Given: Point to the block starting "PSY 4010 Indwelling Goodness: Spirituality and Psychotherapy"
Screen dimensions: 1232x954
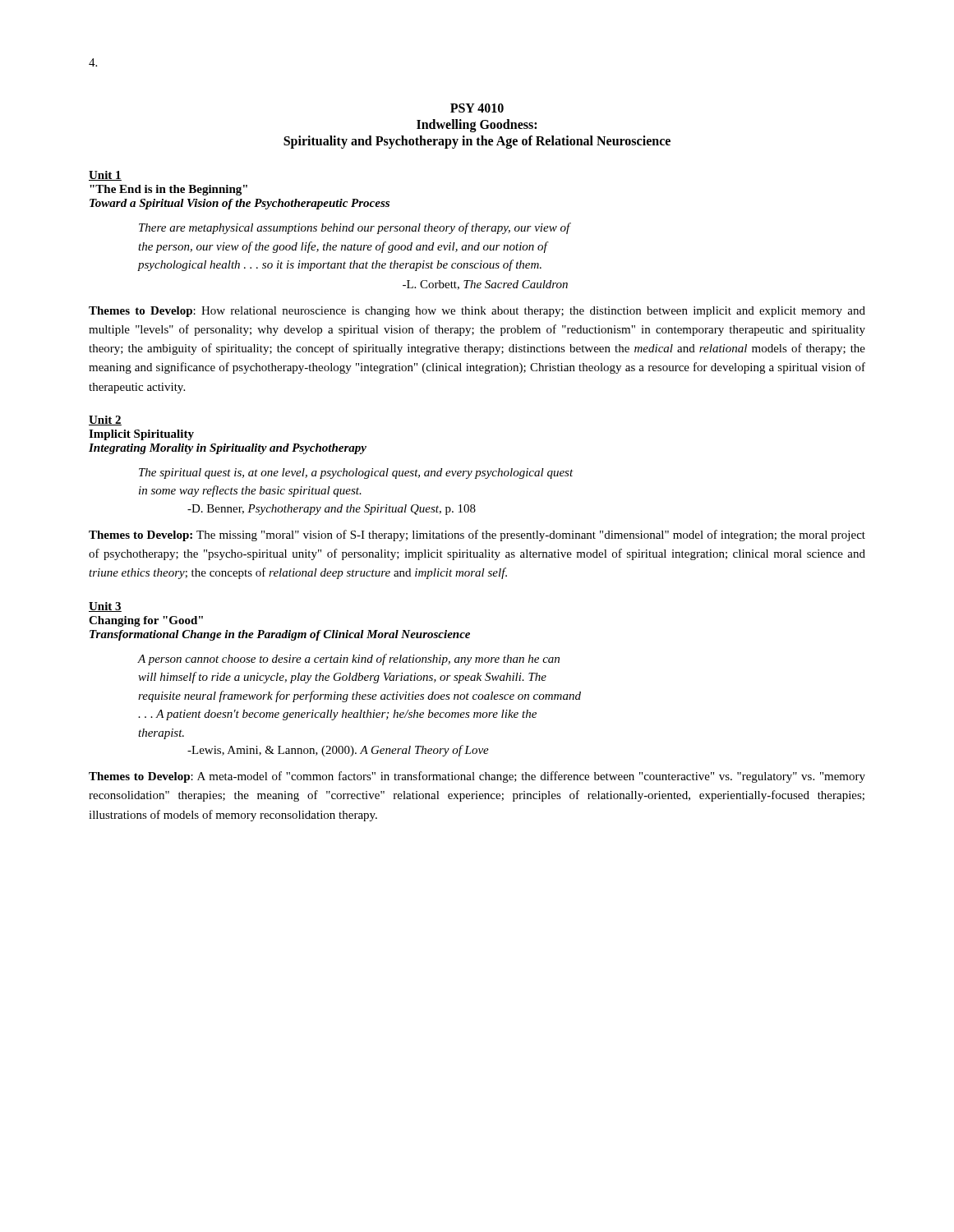Looking at the screenshot, I should [477, 125].
